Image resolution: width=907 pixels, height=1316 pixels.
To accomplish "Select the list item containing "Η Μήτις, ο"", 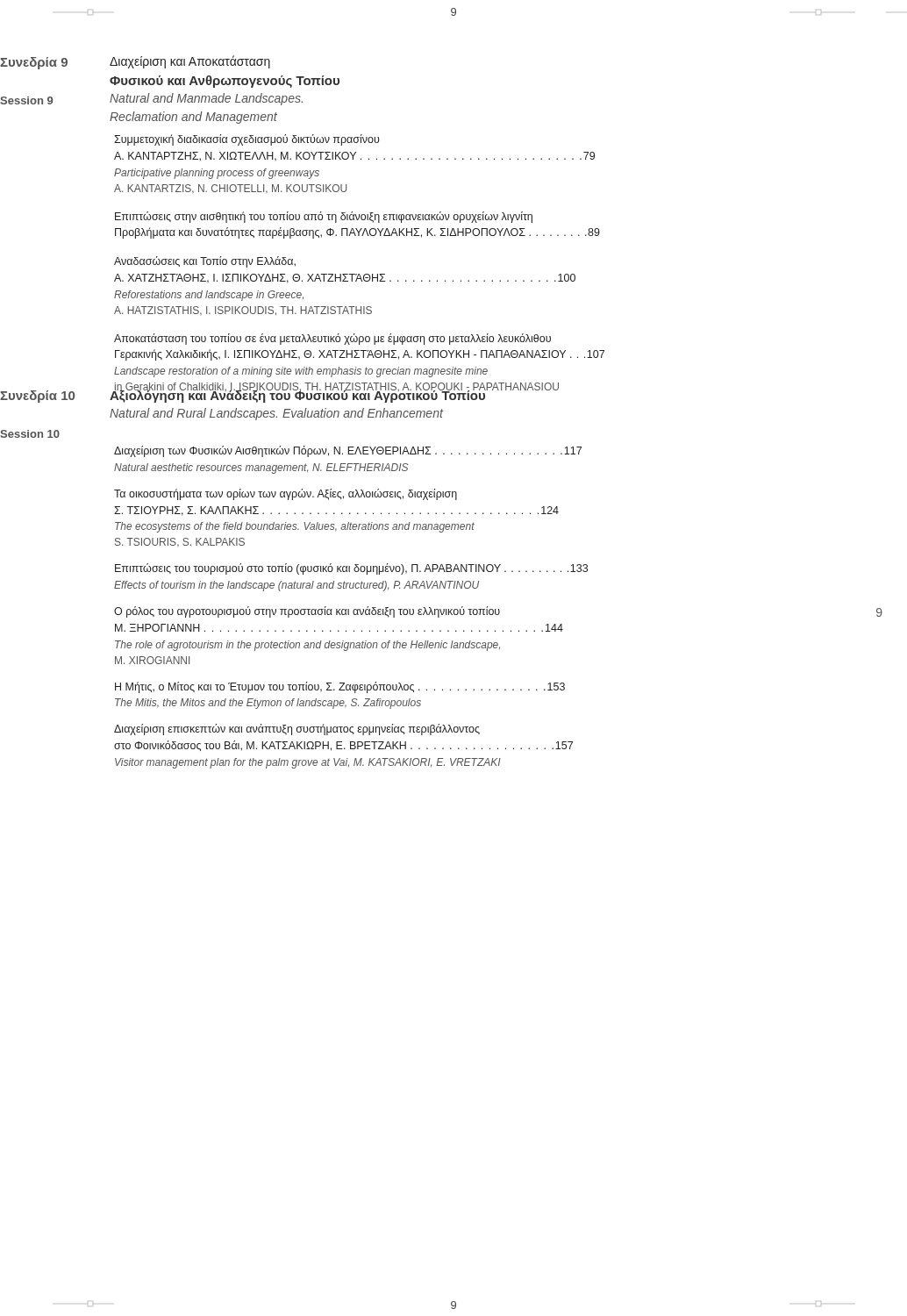I will 495,695.
